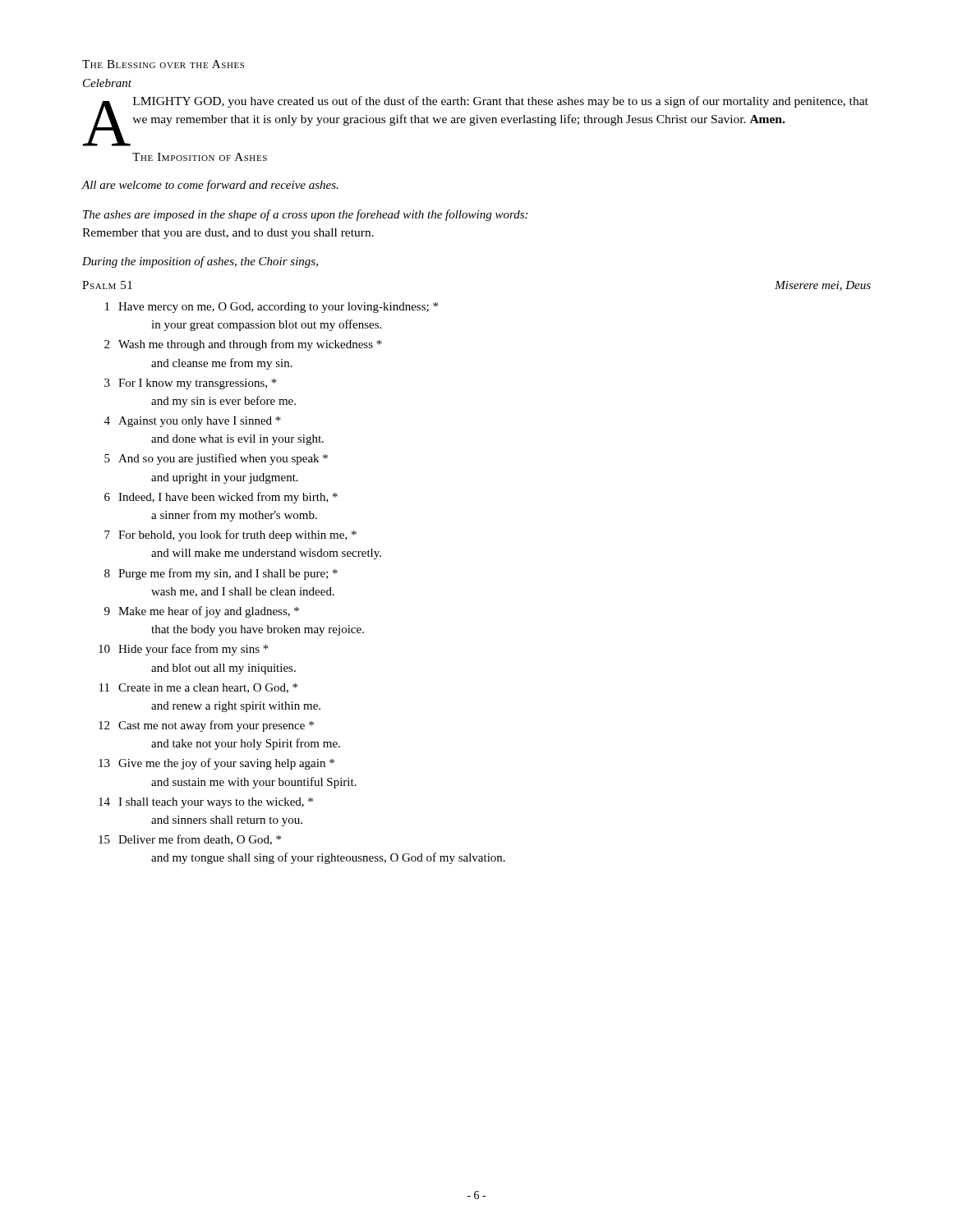Click the passage that begins "7 For behold, you look"

(230, 536)
